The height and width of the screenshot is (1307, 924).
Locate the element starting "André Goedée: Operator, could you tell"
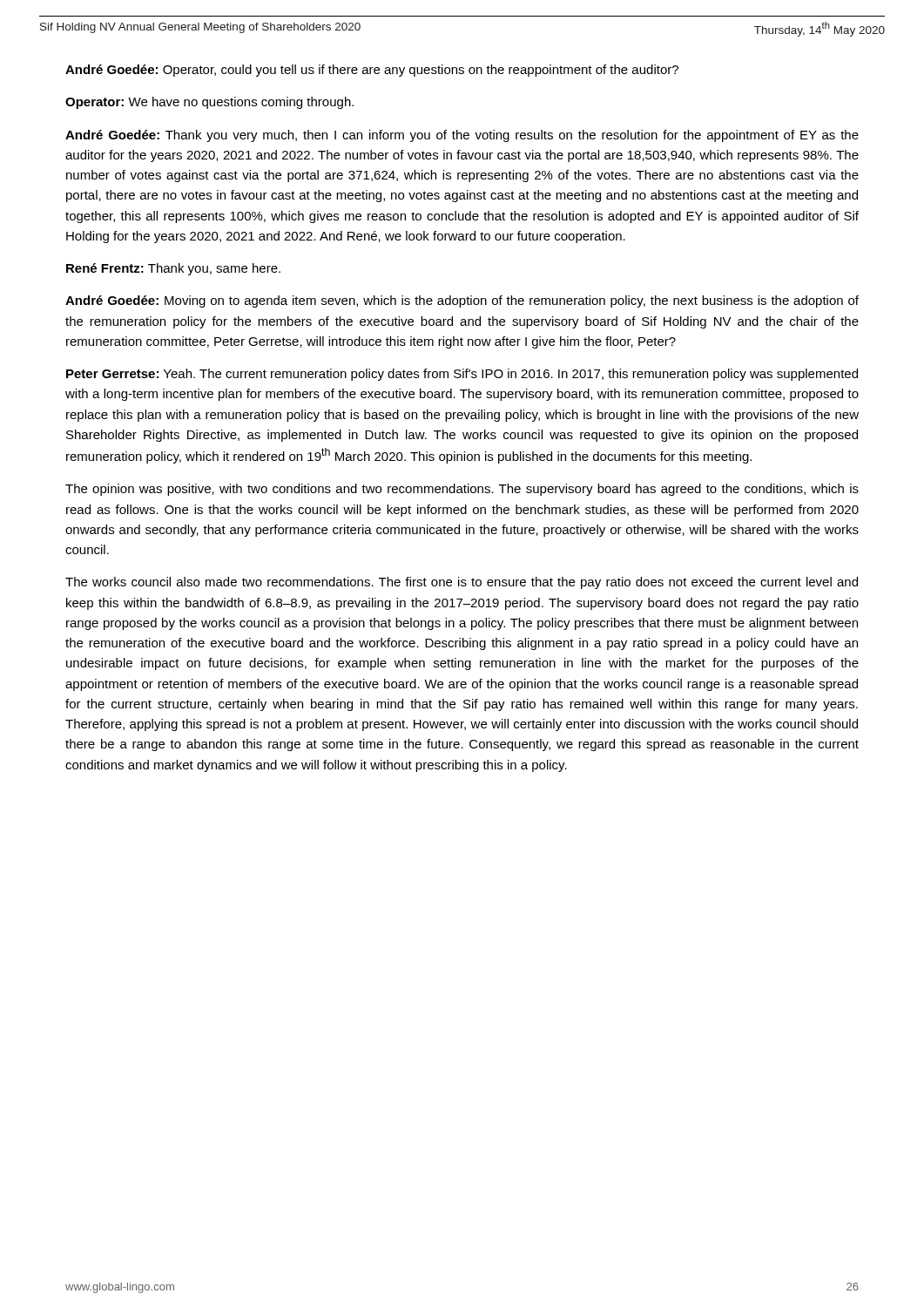372,69
